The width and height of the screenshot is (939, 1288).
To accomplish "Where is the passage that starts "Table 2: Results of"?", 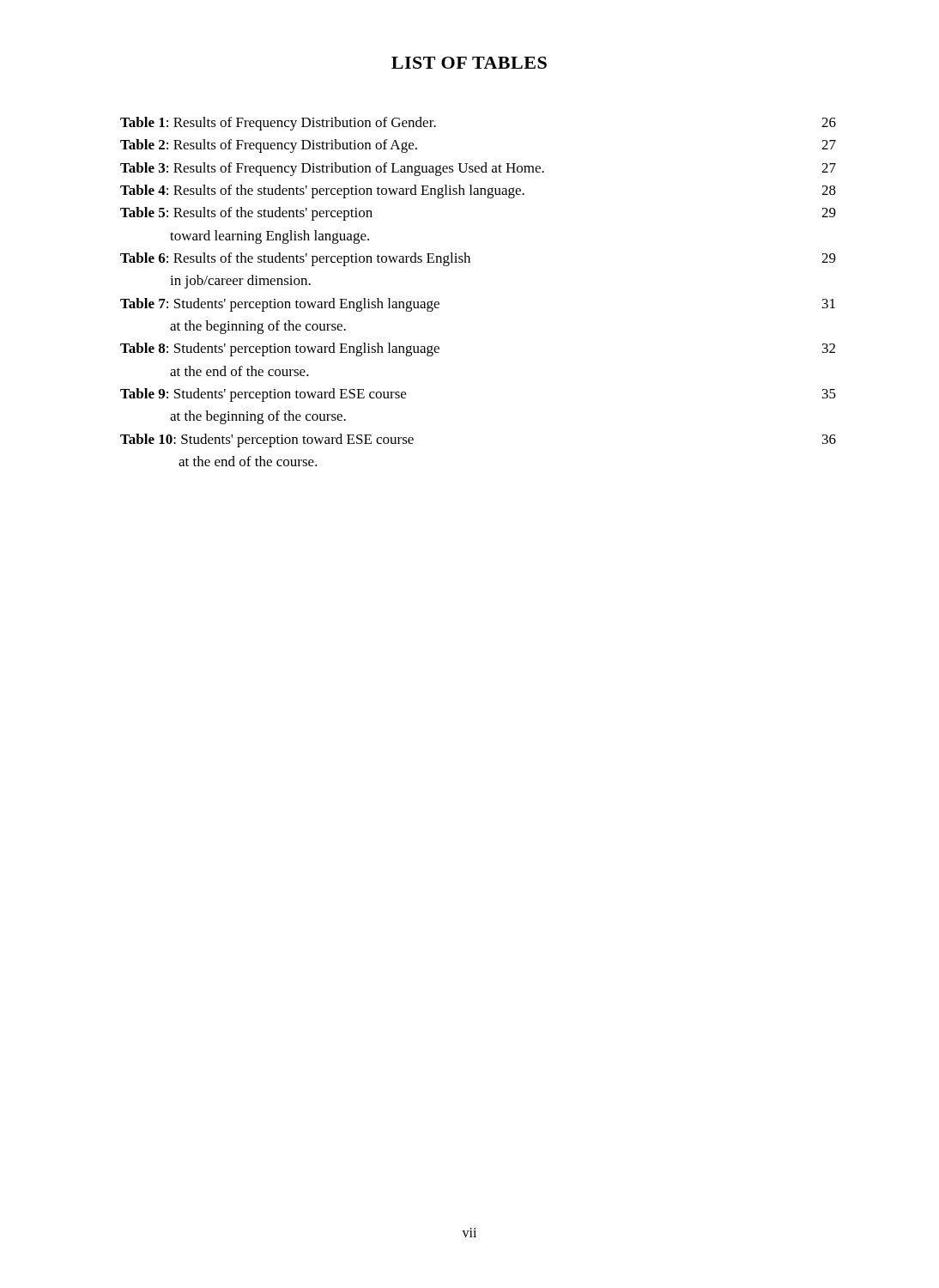I will (x=268, y=146).
